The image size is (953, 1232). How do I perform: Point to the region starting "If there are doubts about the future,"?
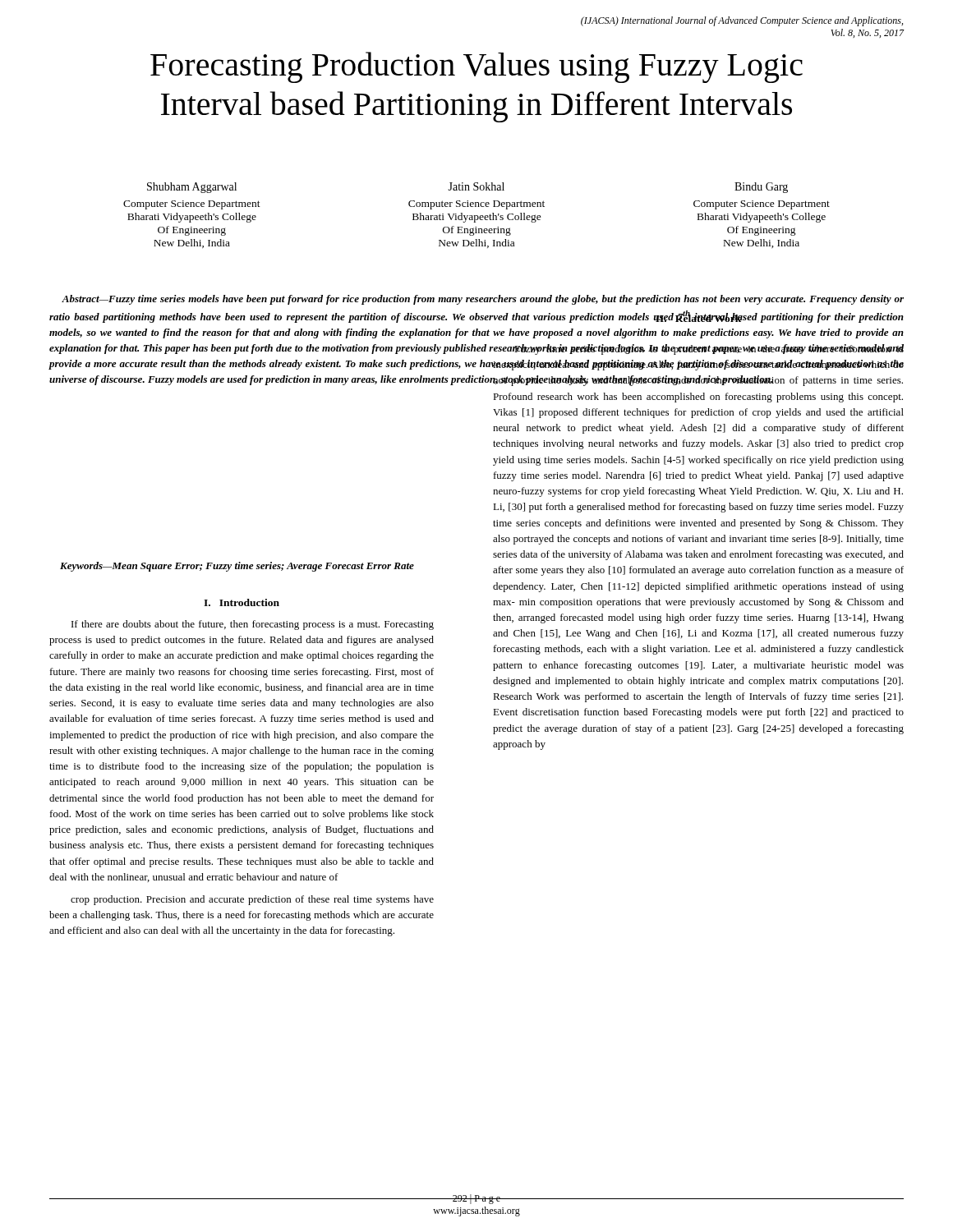click(242, 777)
